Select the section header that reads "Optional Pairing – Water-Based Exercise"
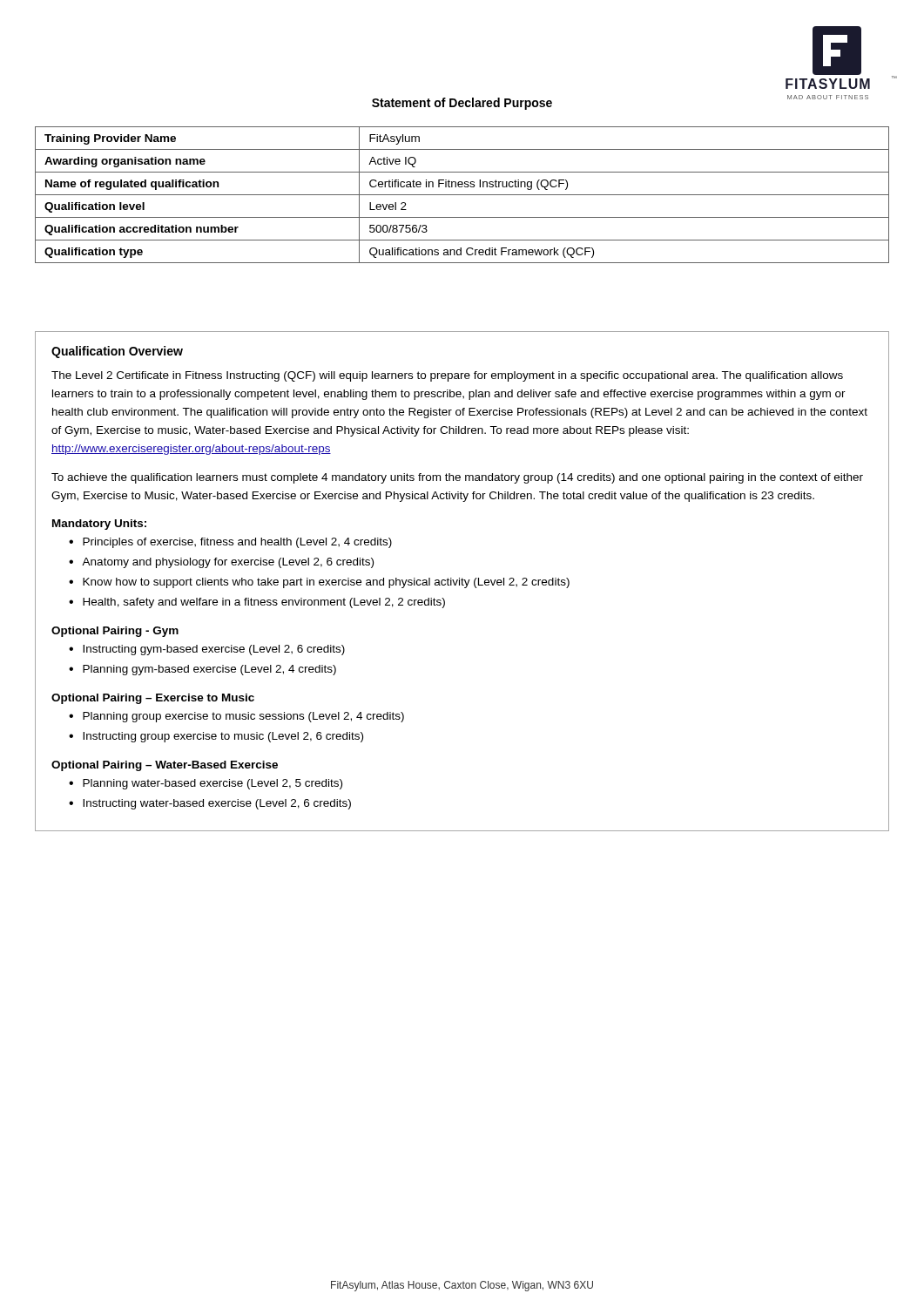 point(165,764)
